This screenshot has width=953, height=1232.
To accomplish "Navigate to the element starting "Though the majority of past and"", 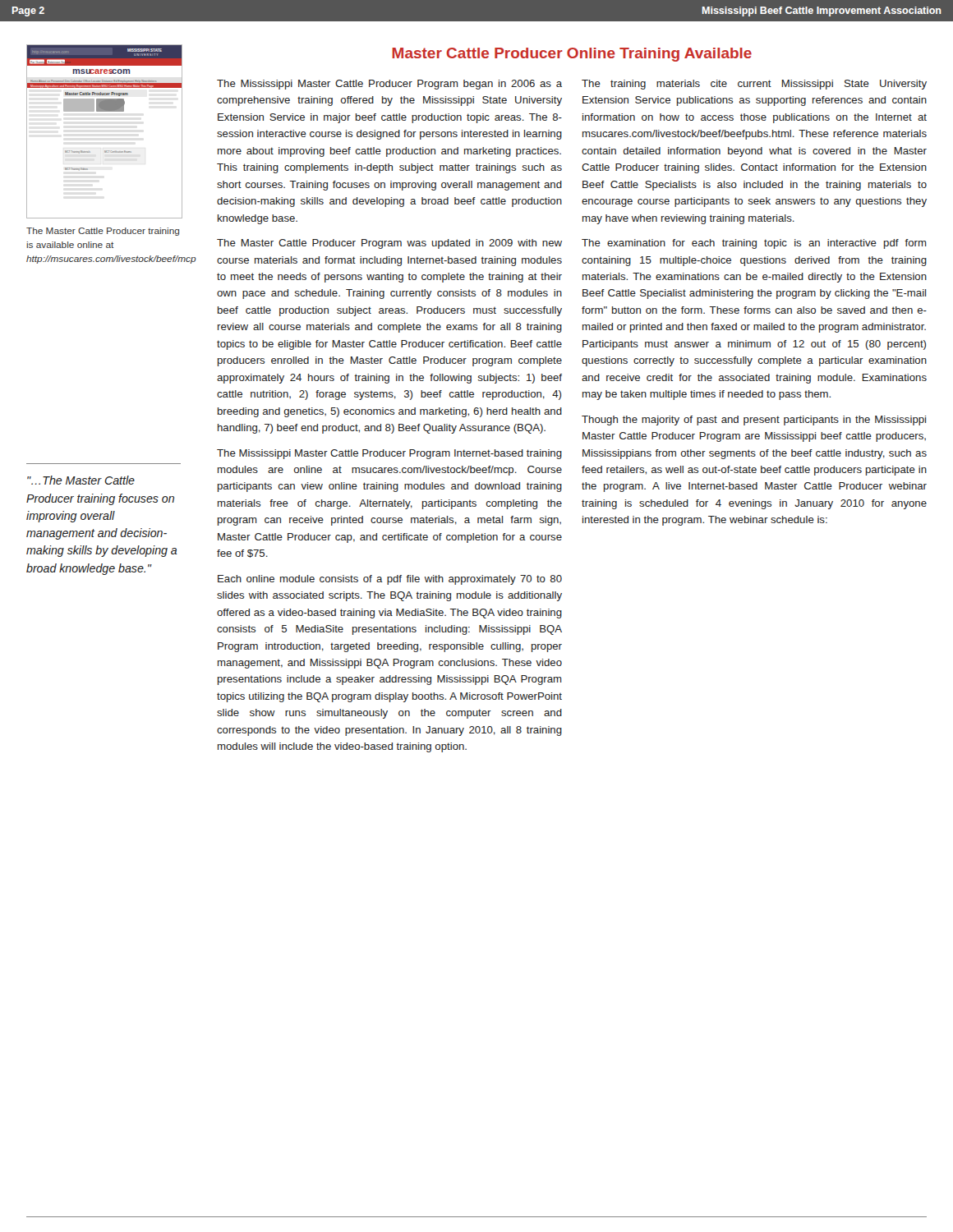I will [x=754, y=469].
